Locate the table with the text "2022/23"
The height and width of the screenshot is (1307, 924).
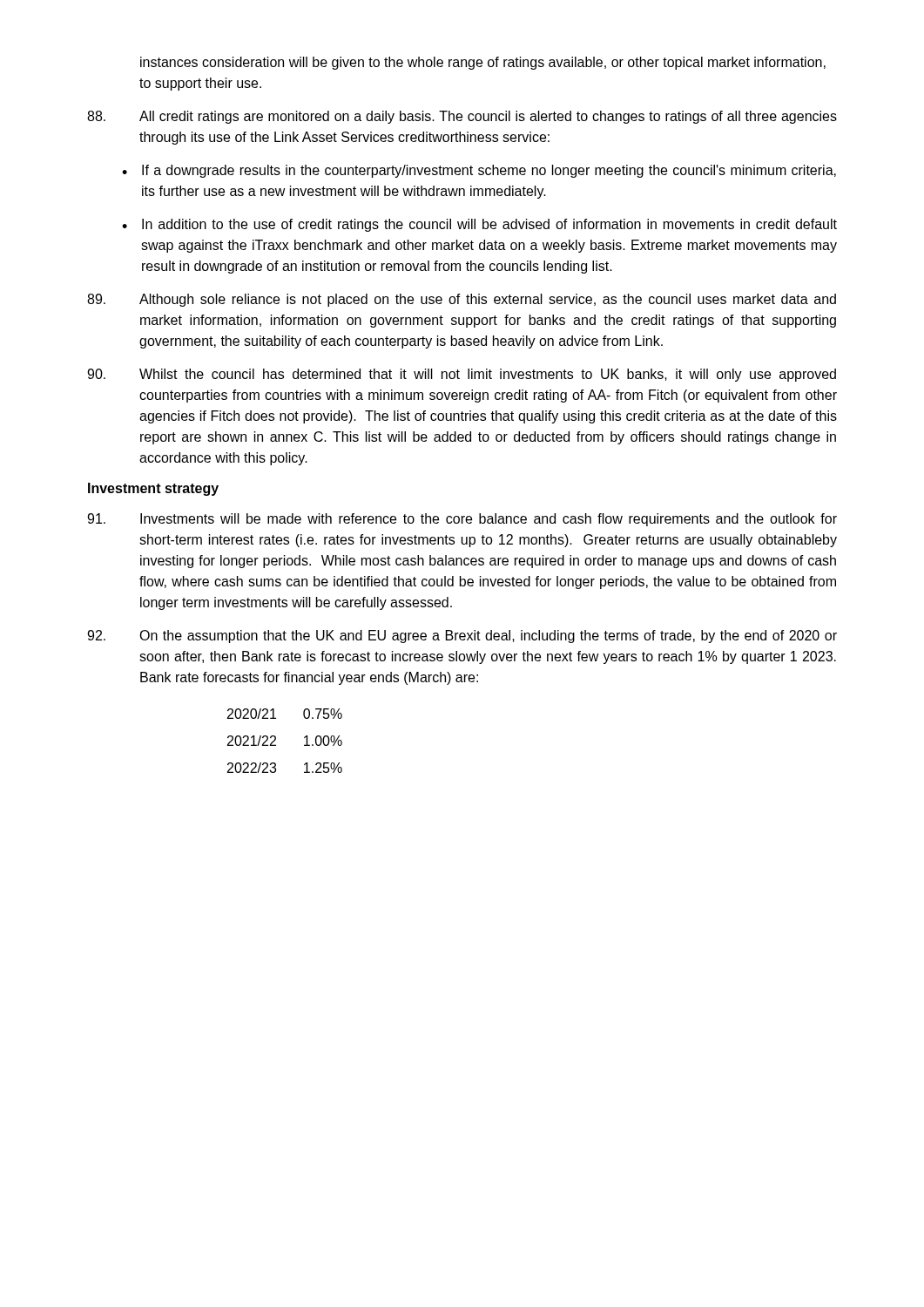[497, 741]
